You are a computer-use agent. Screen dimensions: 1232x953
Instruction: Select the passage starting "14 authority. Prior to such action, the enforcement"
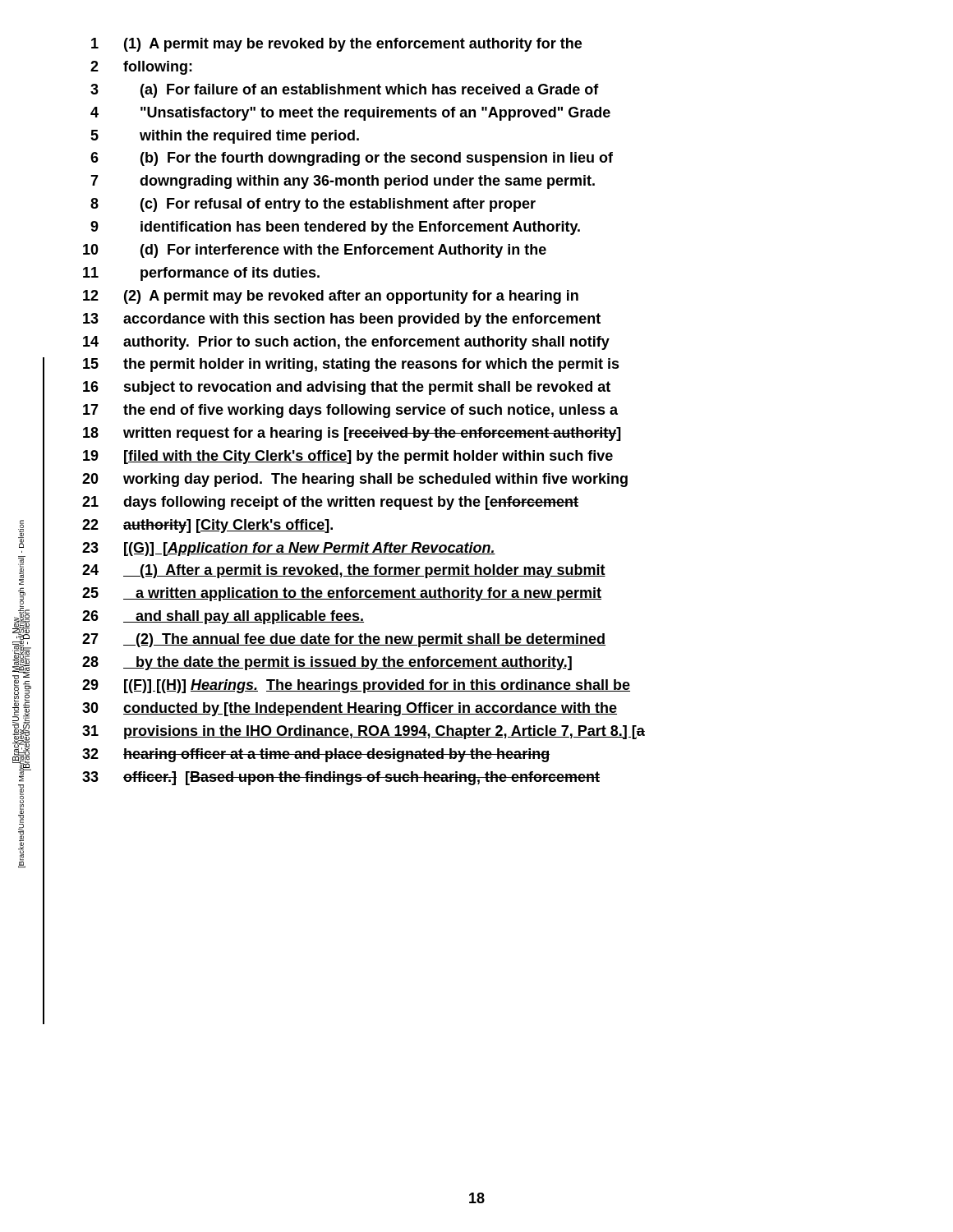point(476,342)
